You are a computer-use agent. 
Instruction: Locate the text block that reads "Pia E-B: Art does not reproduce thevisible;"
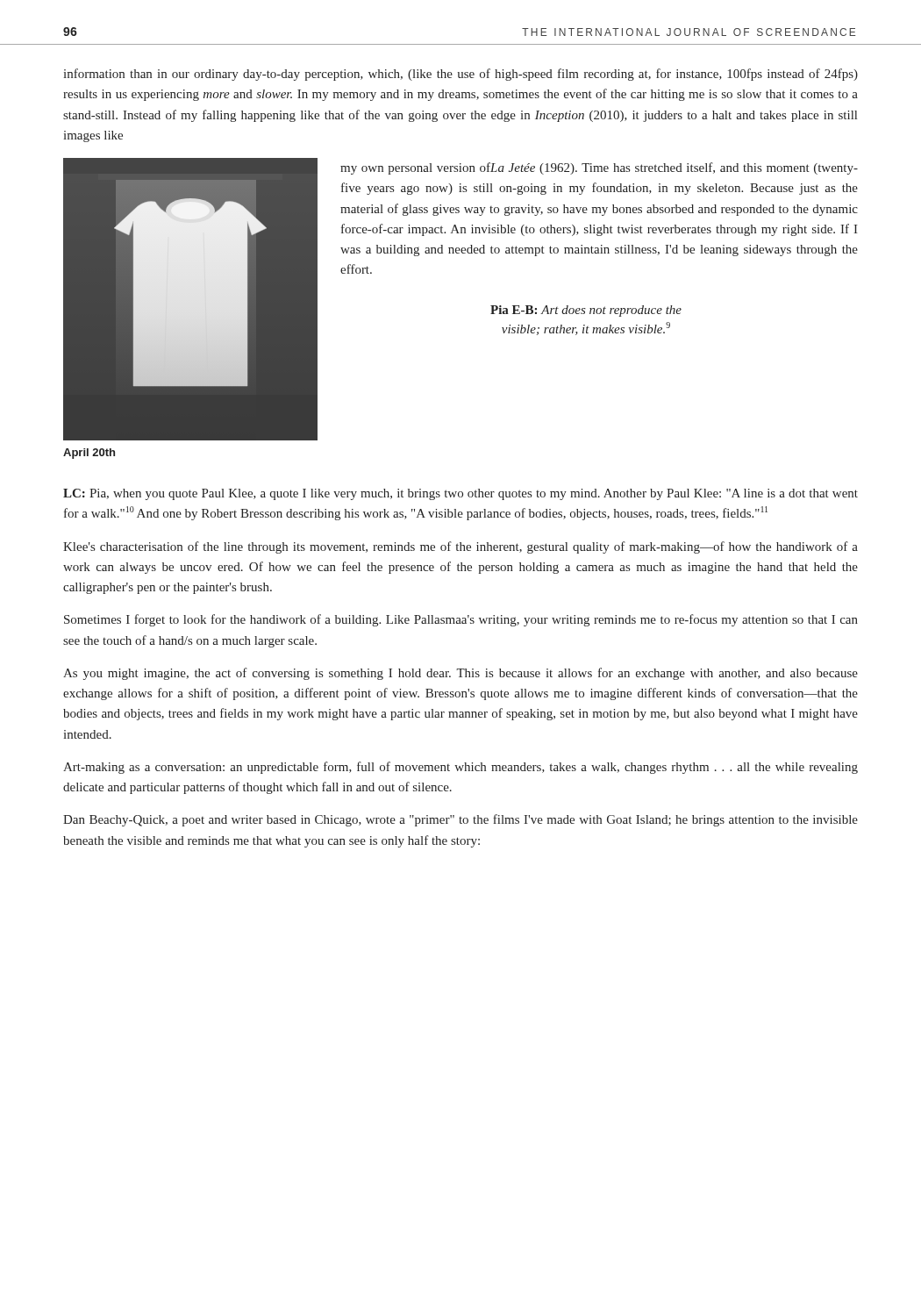click(x=586, y=319)
